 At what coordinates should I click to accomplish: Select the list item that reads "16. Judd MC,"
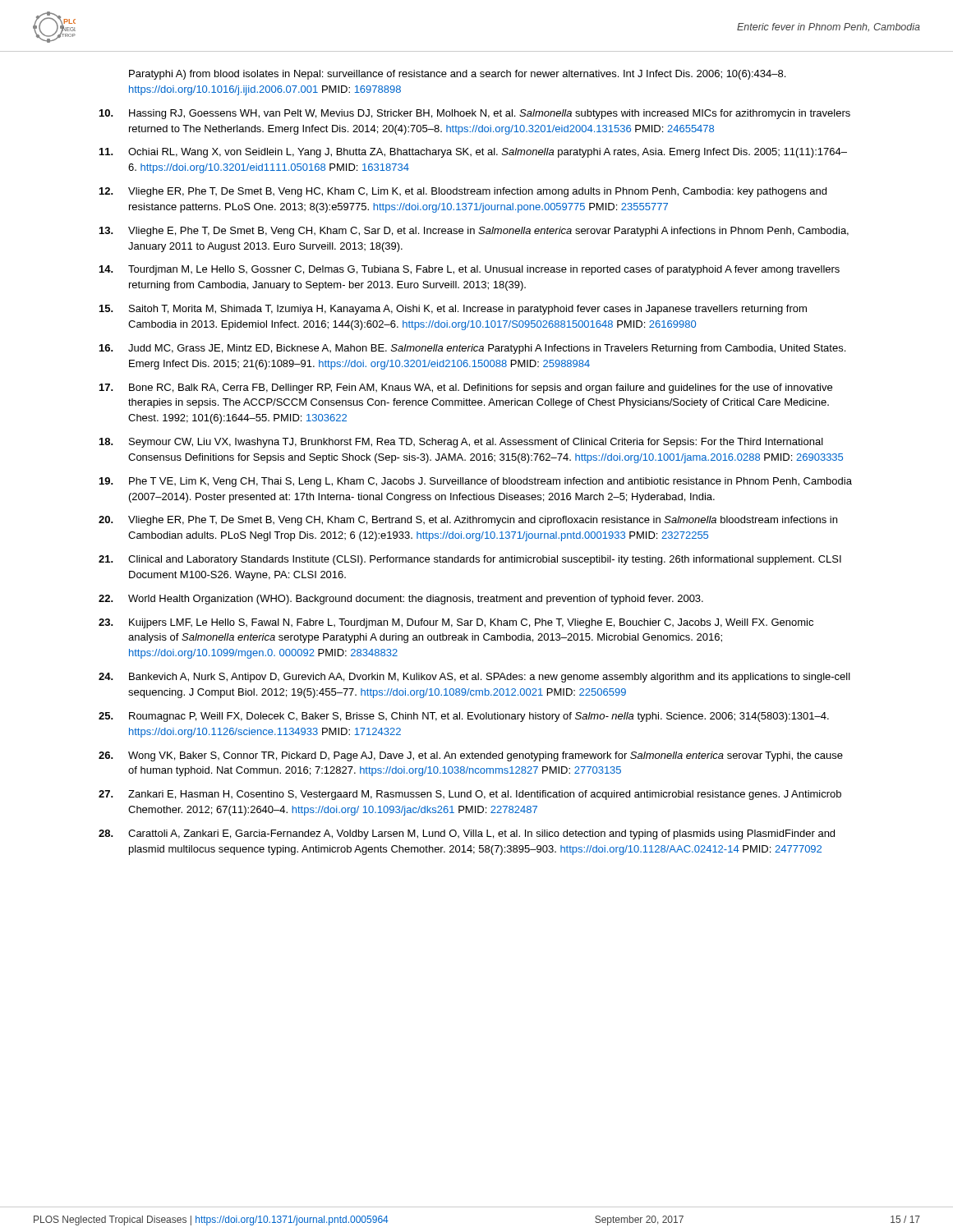point(476,356)
